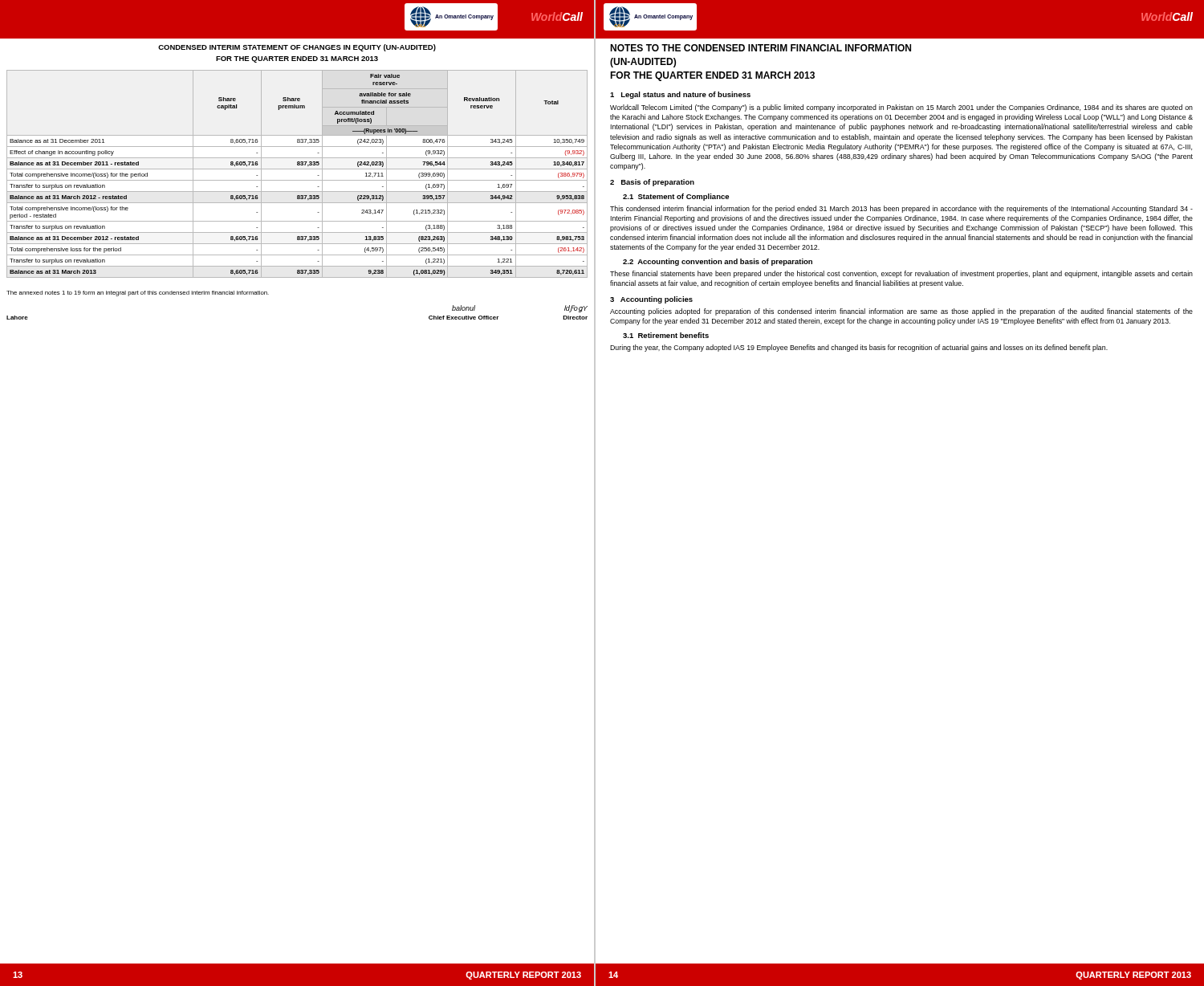The height and width of the screenshot is (986, 1204).
Task: Locate the text "3.1 Retirement benefits"
Action: (666, 336)
